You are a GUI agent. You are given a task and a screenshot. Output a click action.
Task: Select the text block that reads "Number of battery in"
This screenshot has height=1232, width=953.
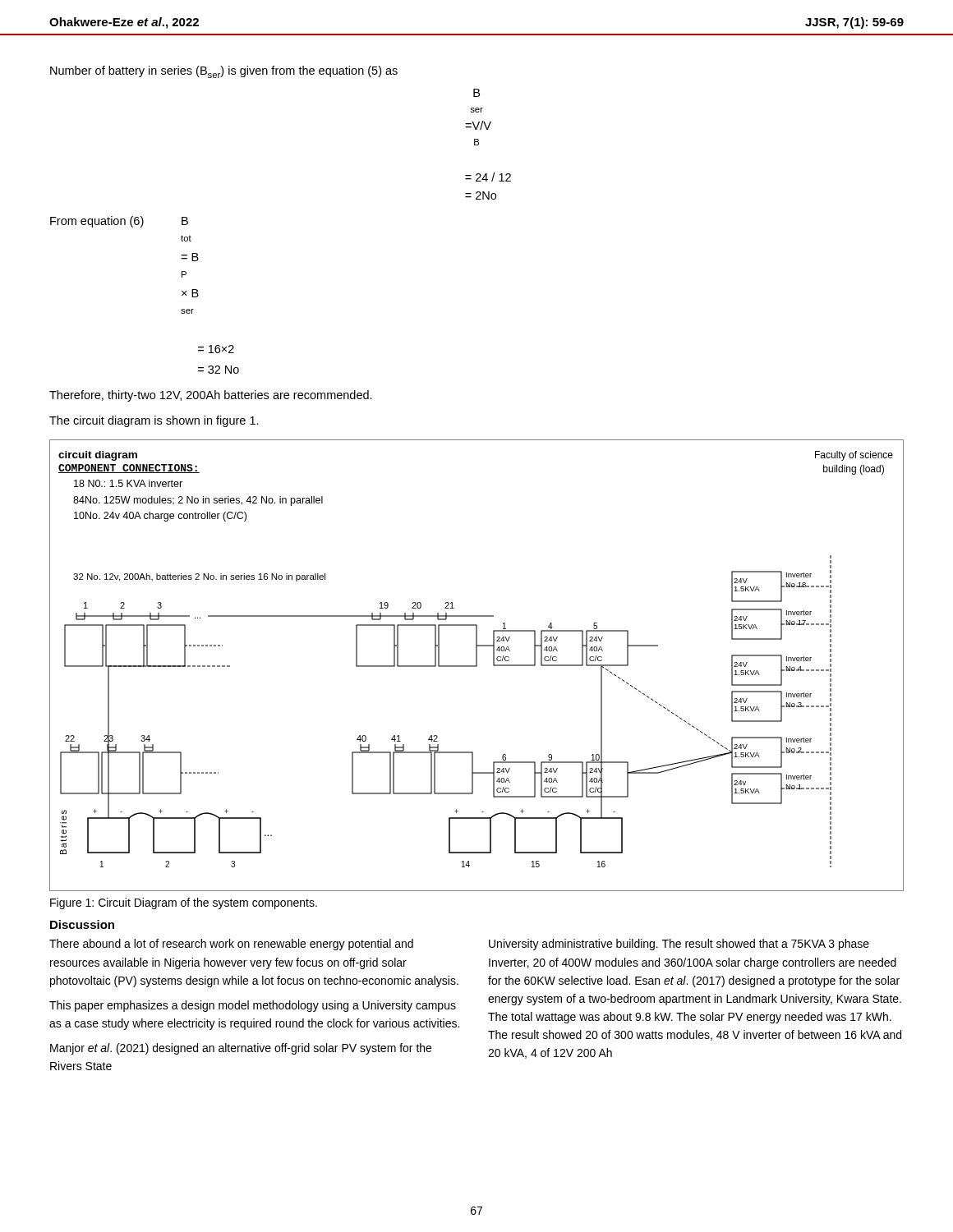tap(476, 135)
